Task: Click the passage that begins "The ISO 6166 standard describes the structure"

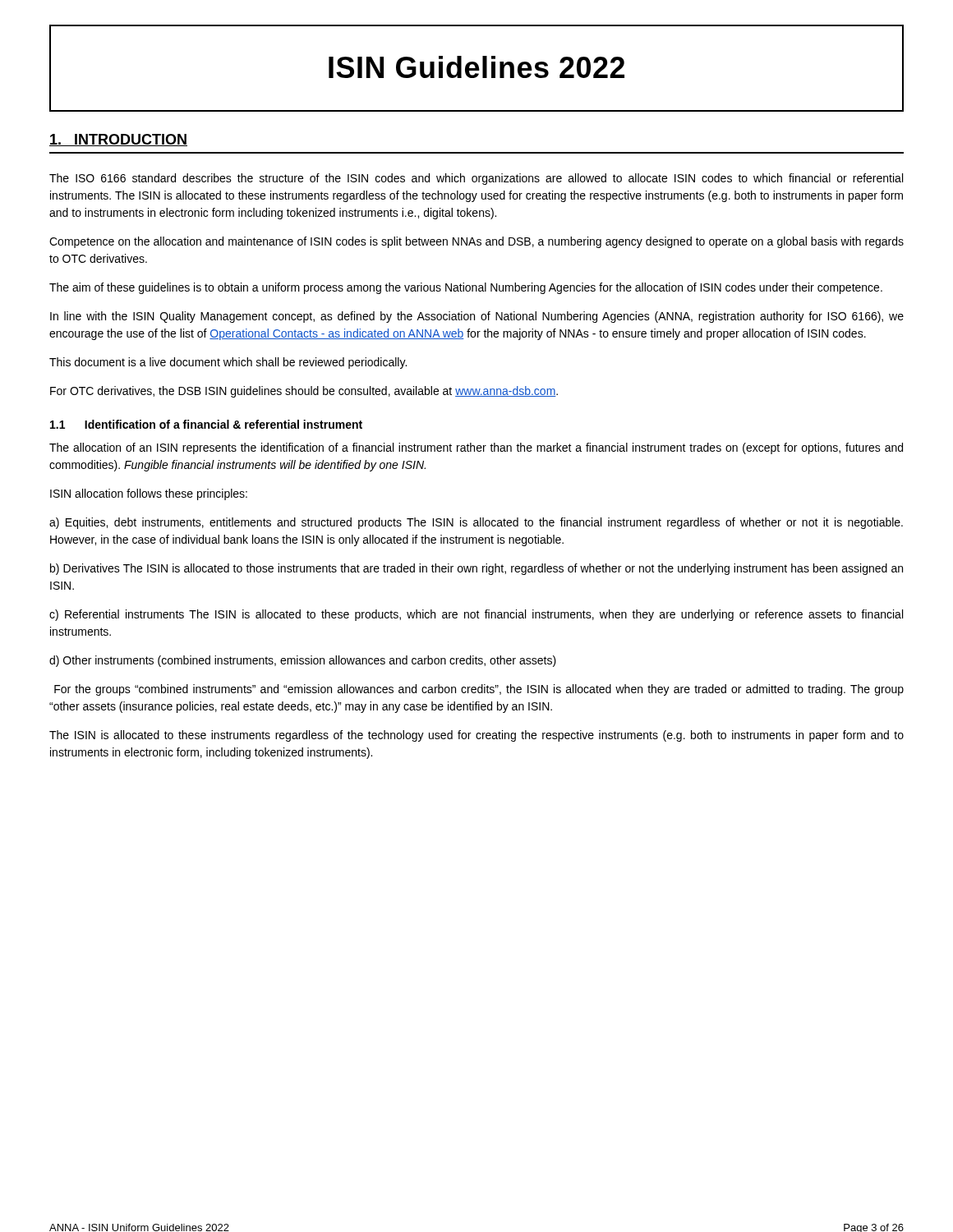Action: pos(476,195)
